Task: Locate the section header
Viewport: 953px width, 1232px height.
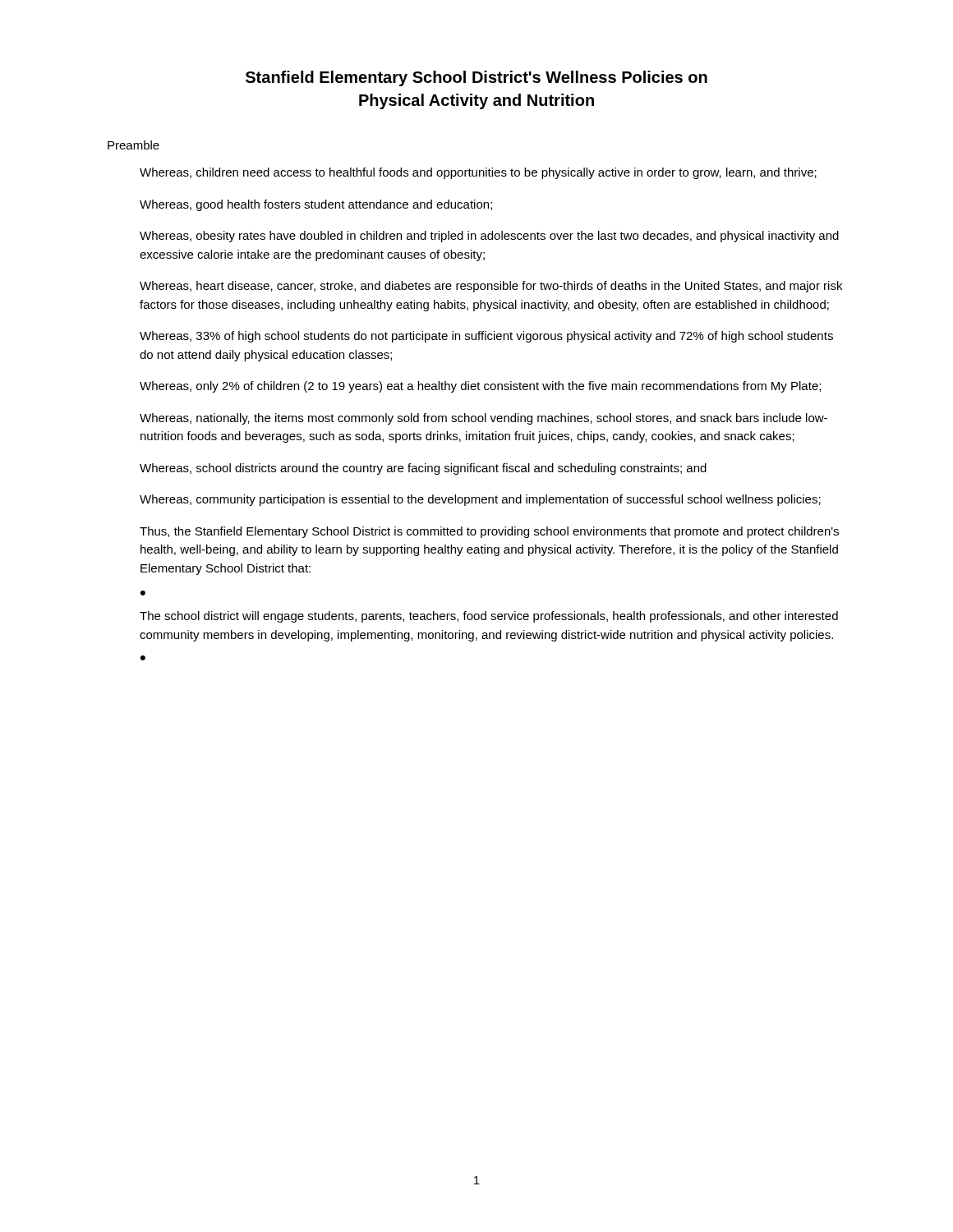Action: click(133, 145)
